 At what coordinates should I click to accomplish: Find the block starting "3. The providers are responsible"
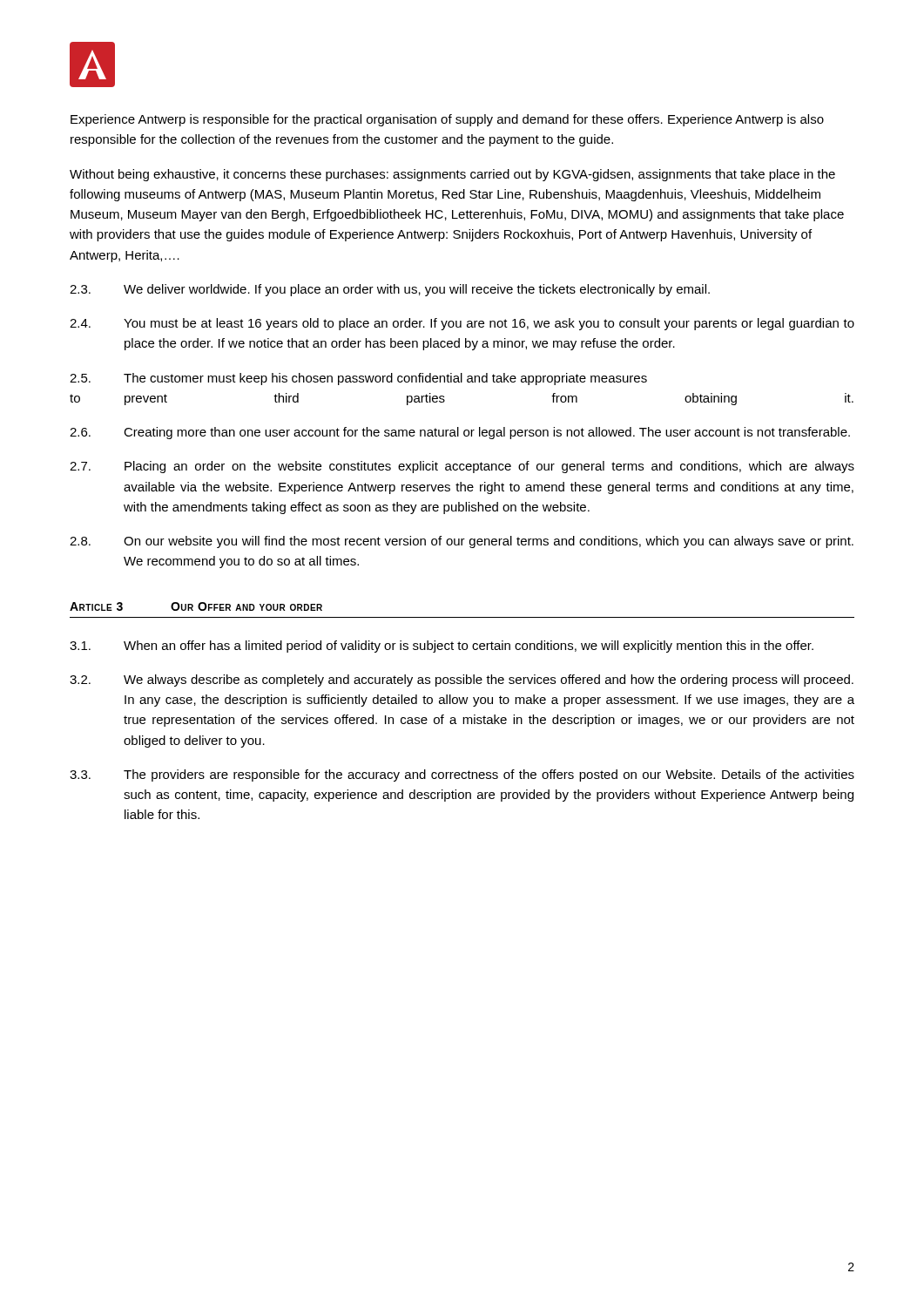pos(462,794)
